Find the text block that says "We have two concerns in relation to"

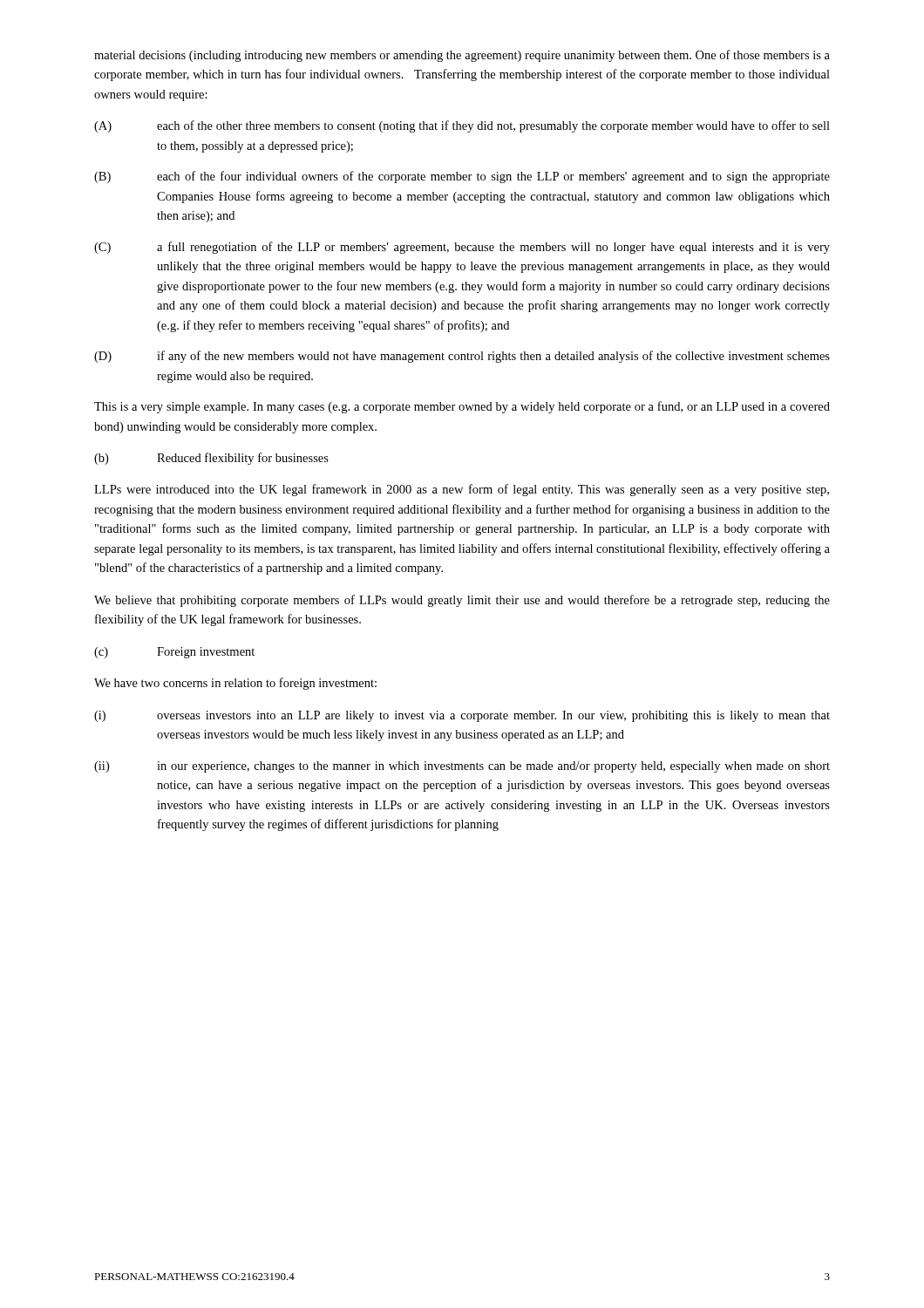[235, 684]
